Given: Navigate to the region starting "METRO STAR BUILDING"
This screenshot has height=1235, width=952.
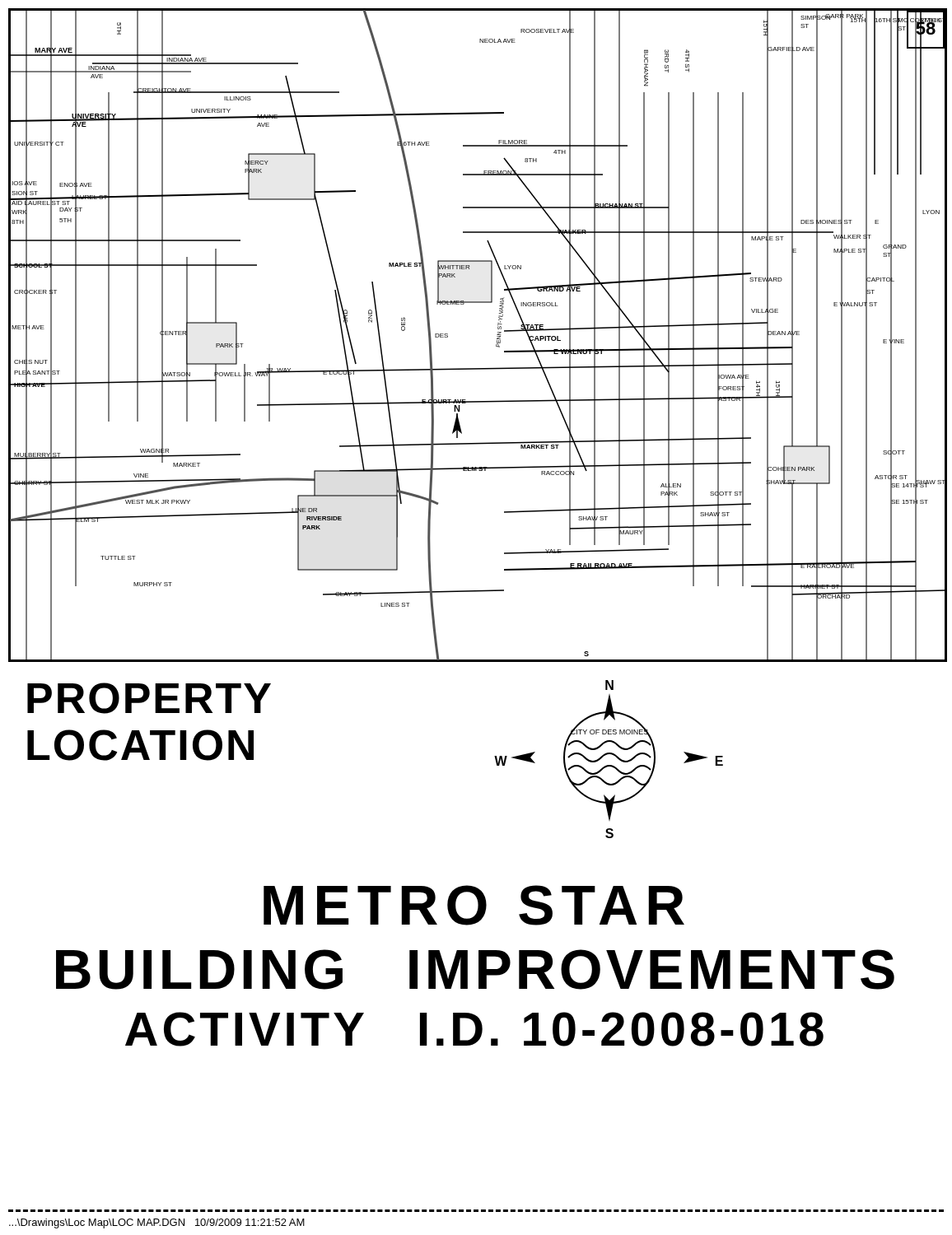Looking at the screenshot, I should 476,965.
